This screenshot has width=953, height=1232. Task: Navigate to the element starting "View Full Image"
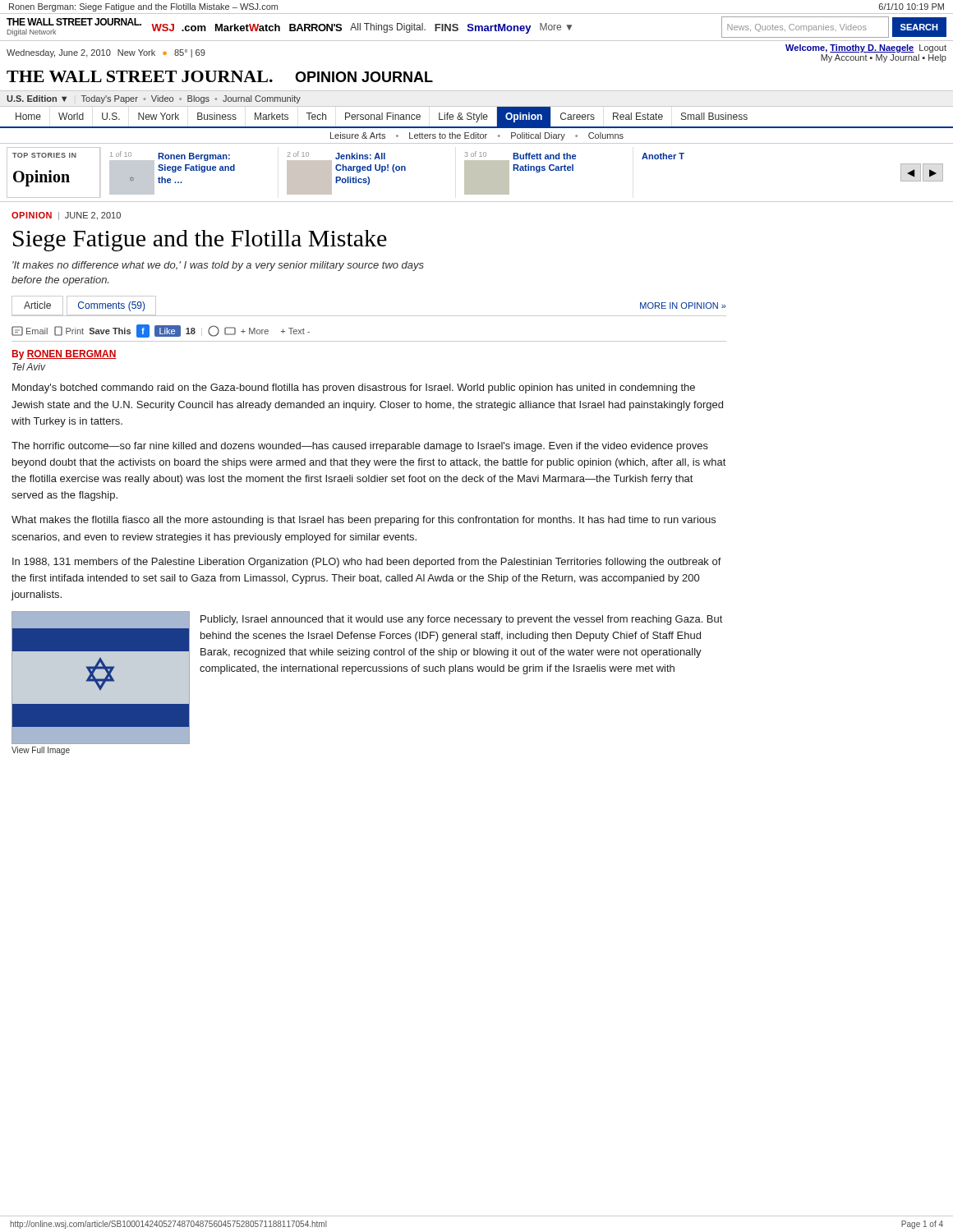[41, 750]
